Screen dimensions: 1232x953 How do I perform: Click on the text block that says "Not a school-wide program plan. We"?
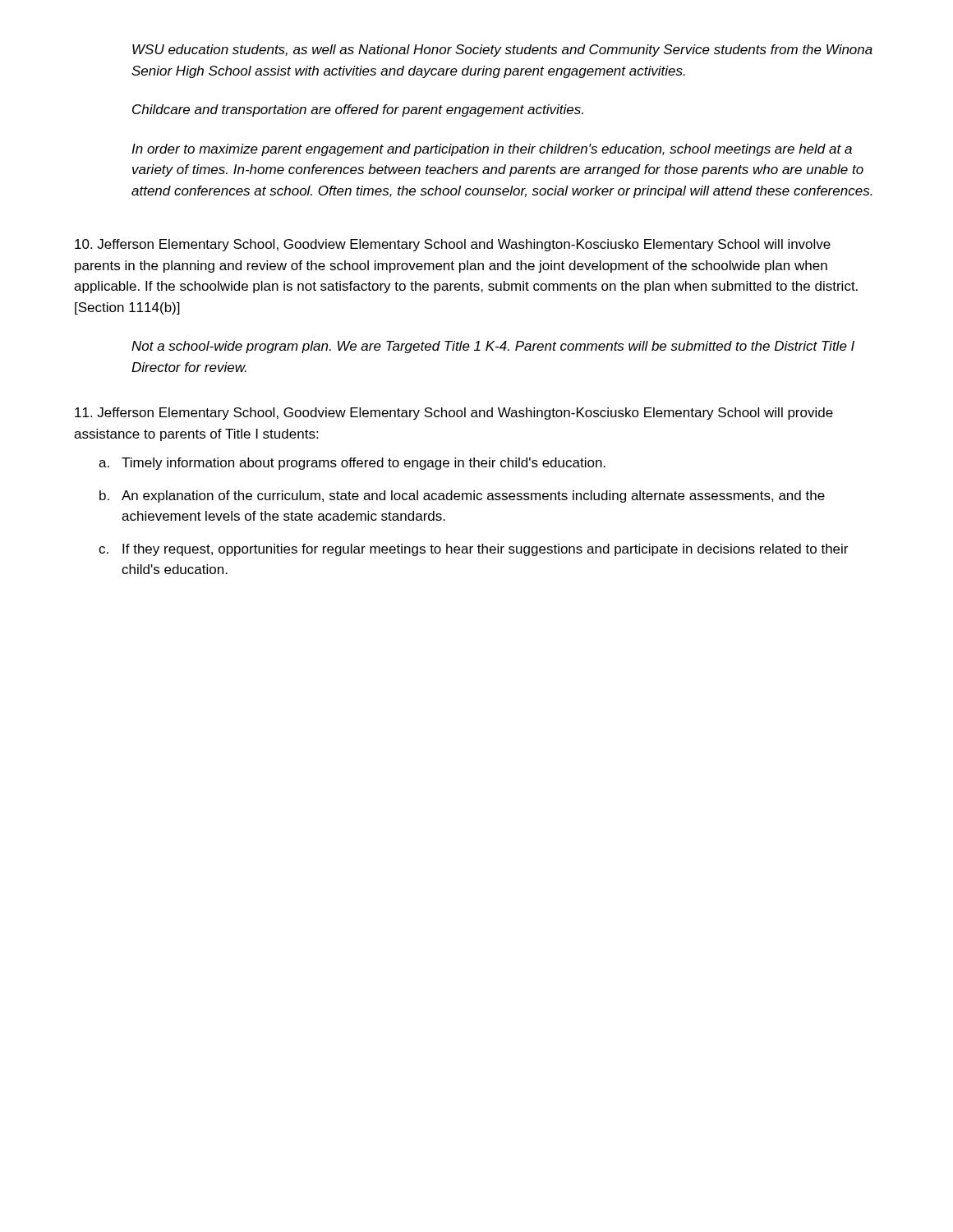pyautogui.click(x=493, y=357)
